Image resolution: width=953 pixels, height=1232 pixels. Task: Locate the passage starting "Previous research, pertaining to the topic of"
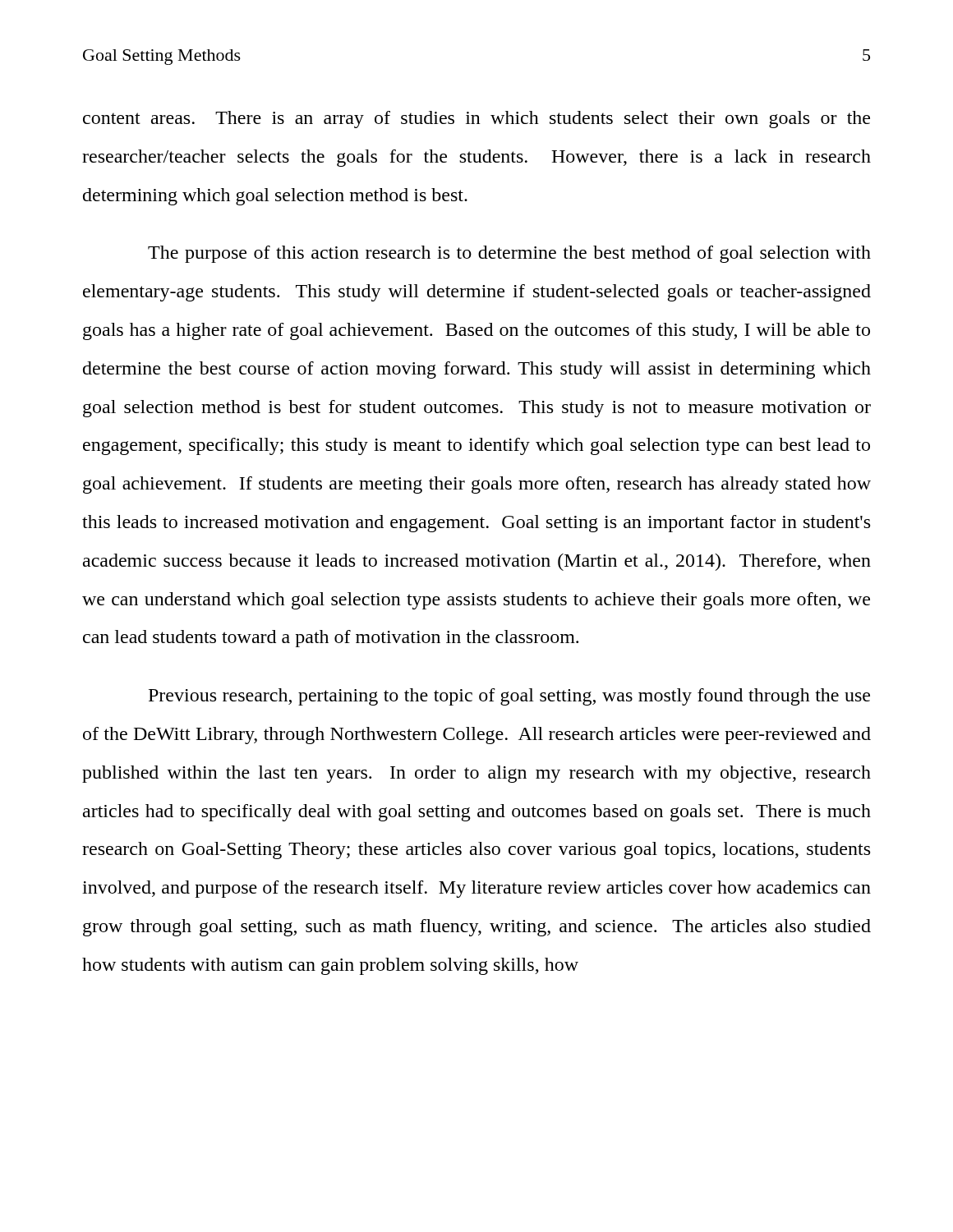(509, 697)
